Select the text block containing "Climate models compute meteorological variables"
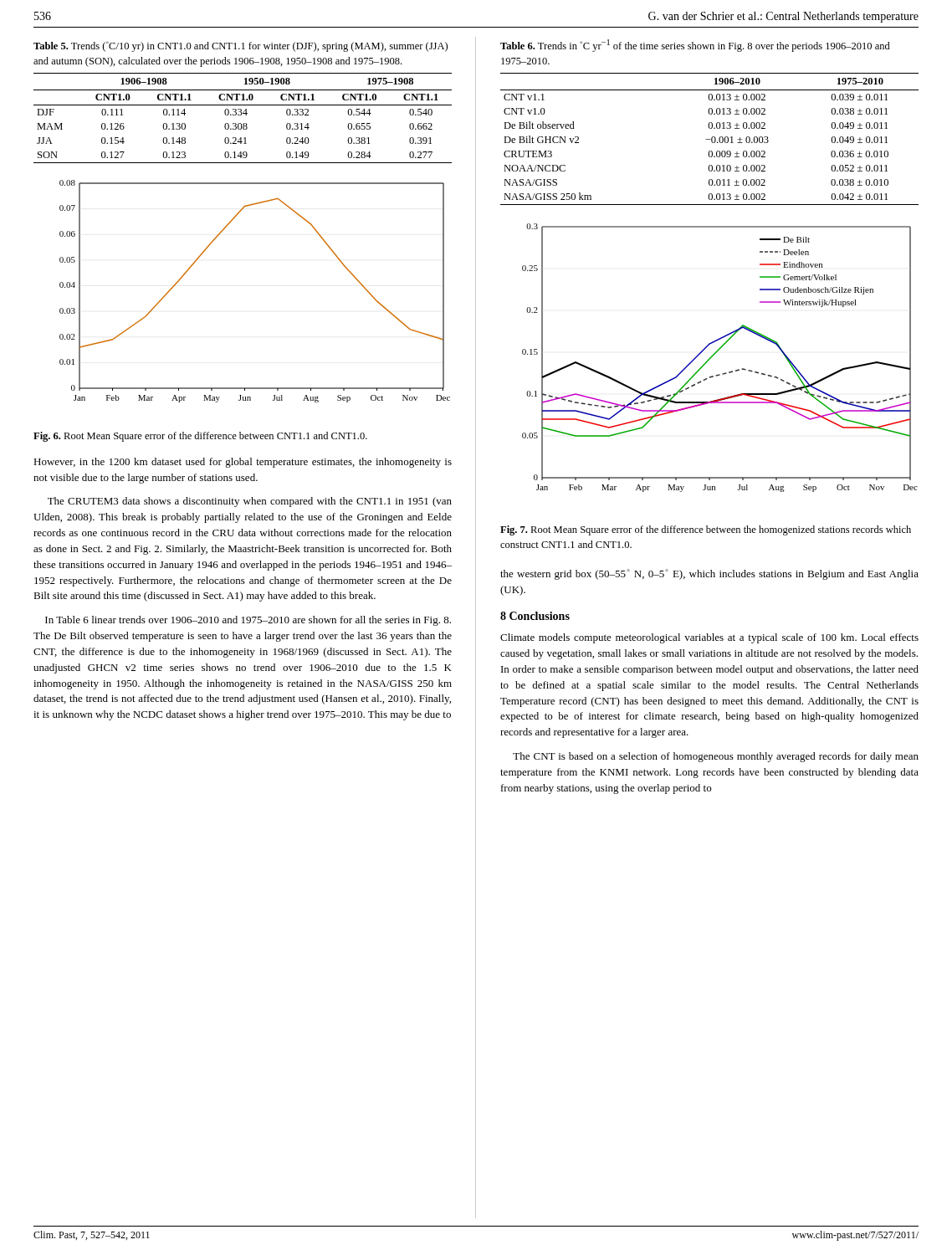This screenshot has height=1255, width=952. coord(709,685)
